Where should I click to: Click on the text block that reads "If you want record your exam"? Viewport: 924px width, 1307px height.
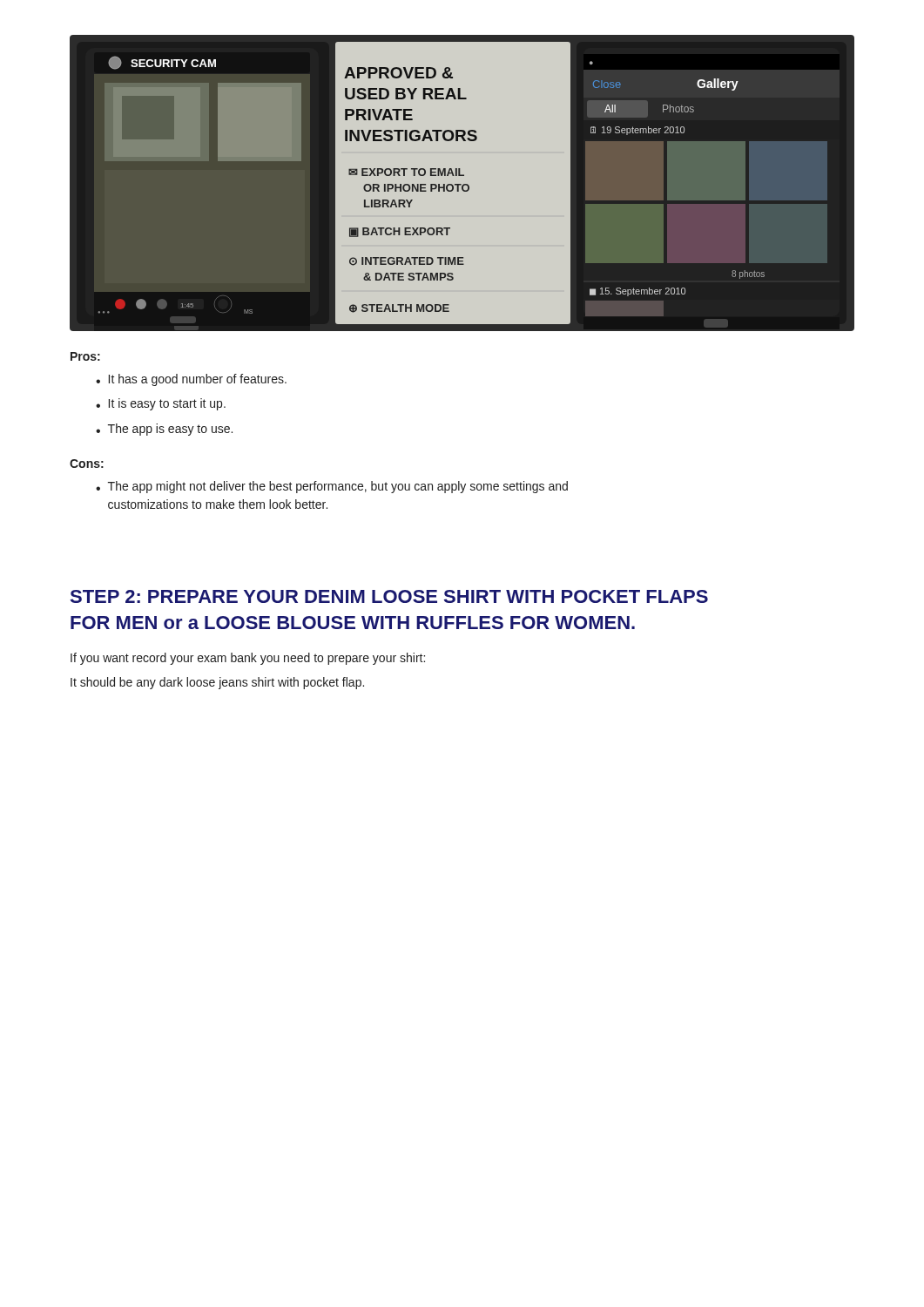point(248,657)
